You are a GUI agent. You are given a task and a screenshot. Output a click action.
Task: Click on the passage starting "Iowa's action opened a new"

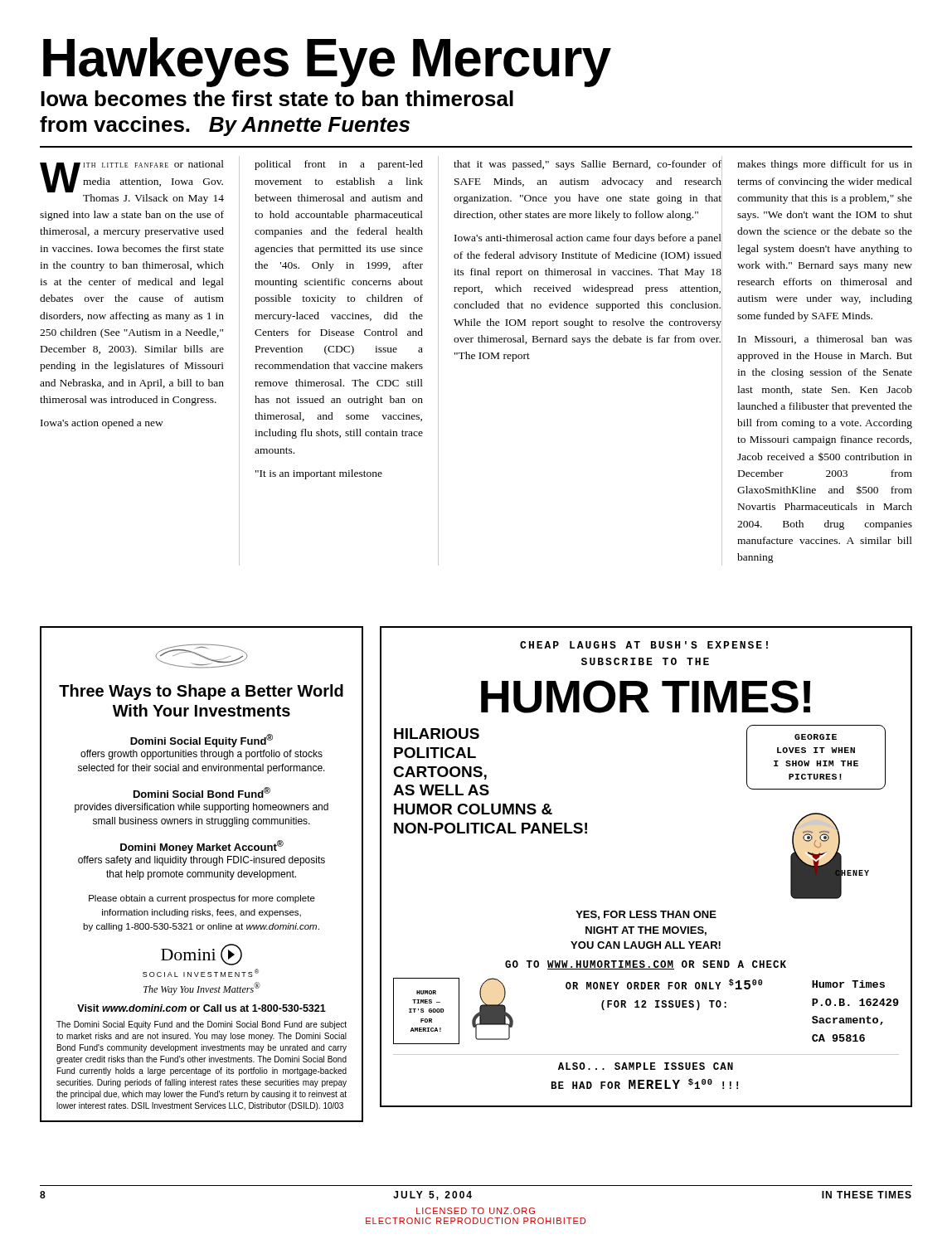pos(101,423)
